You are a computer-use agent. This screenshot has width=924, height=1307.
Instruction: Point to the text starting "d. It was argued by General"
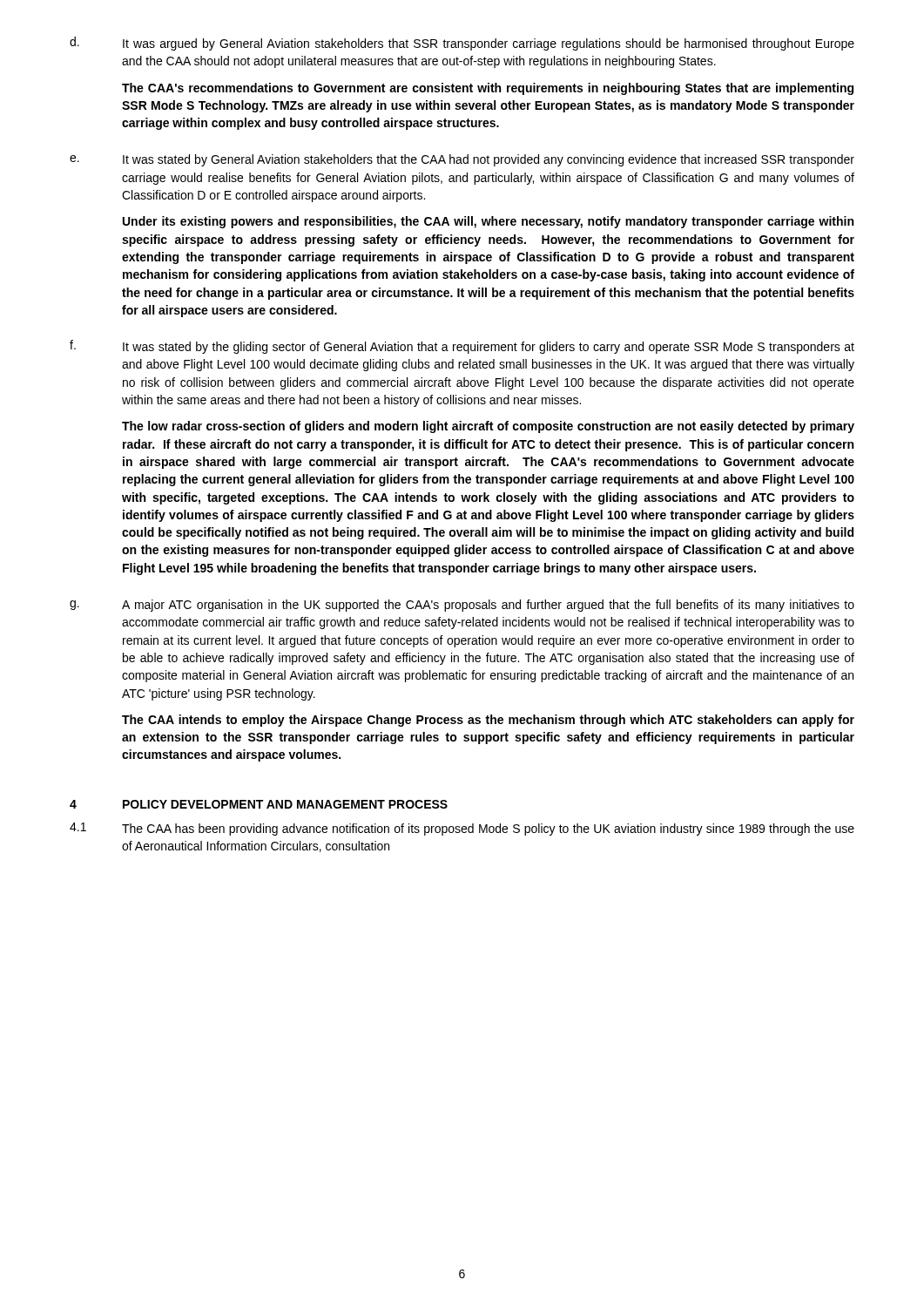462,88
